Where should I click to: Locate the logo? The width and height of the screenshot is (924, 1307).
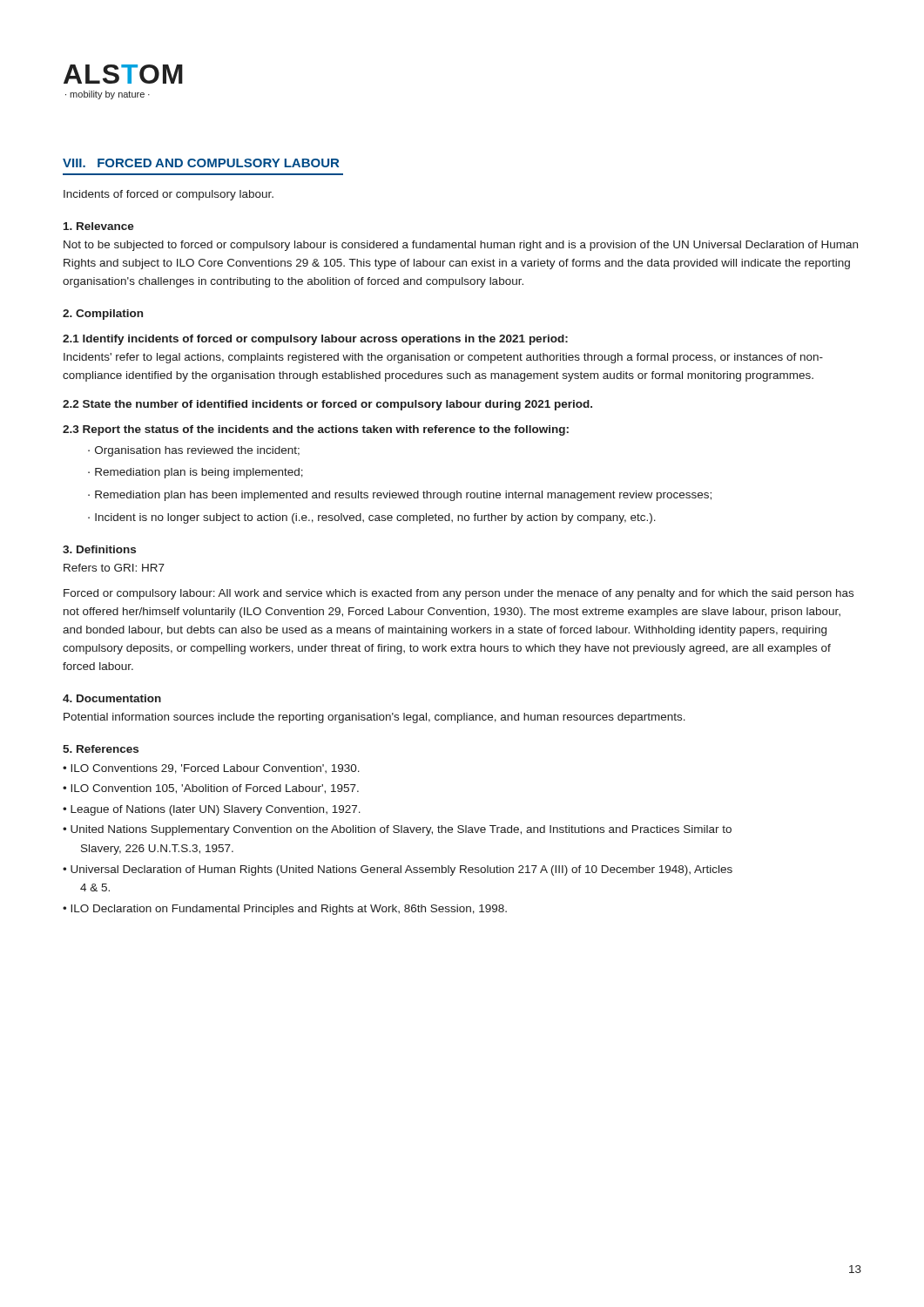[462, 78]
